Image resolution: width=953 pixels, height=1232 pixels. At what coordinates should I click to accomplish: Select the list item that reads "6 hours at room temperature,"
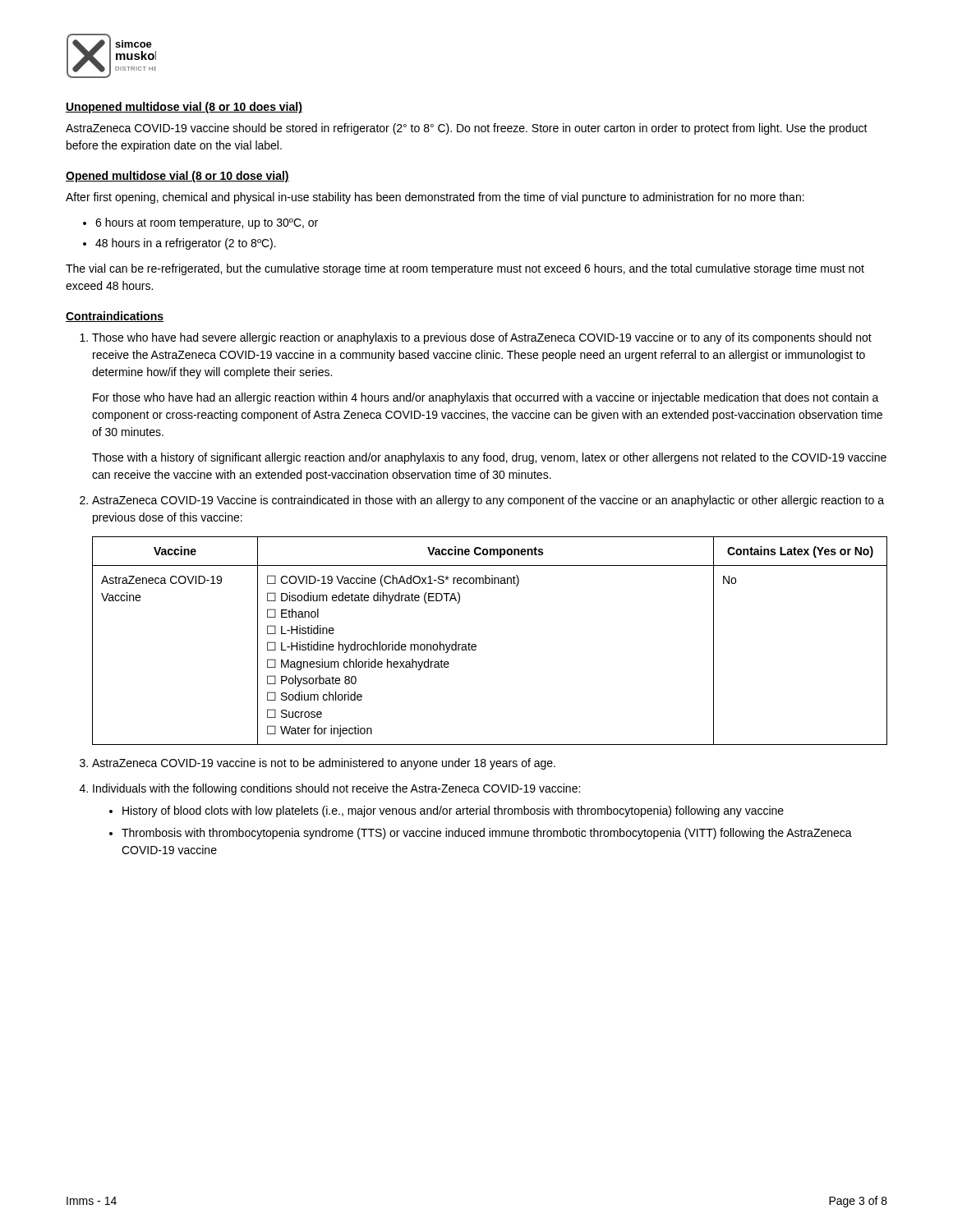tap(207, 223)
